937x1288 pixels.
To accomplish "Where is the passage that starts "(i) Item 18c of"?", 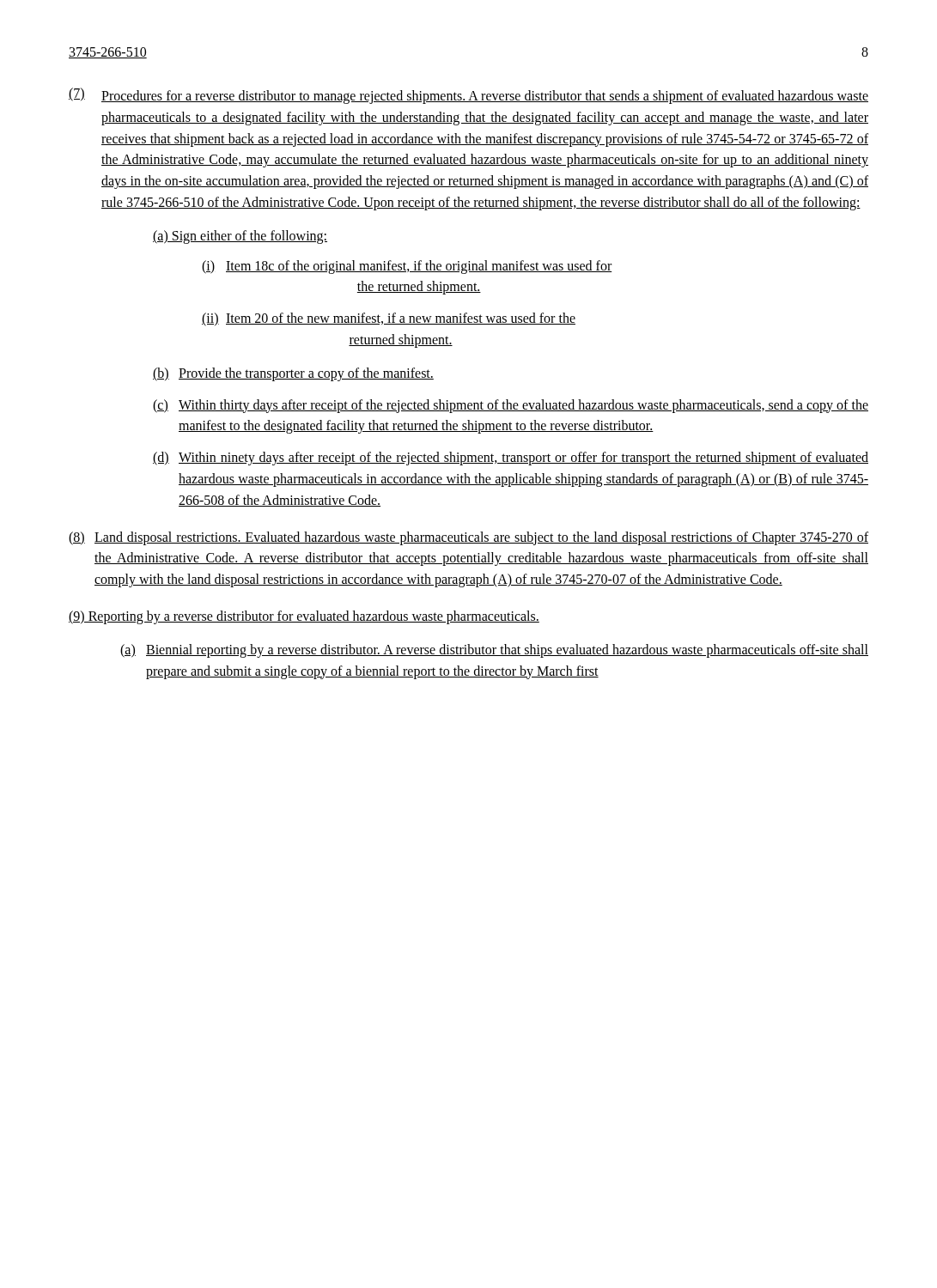I will (407, 277).
